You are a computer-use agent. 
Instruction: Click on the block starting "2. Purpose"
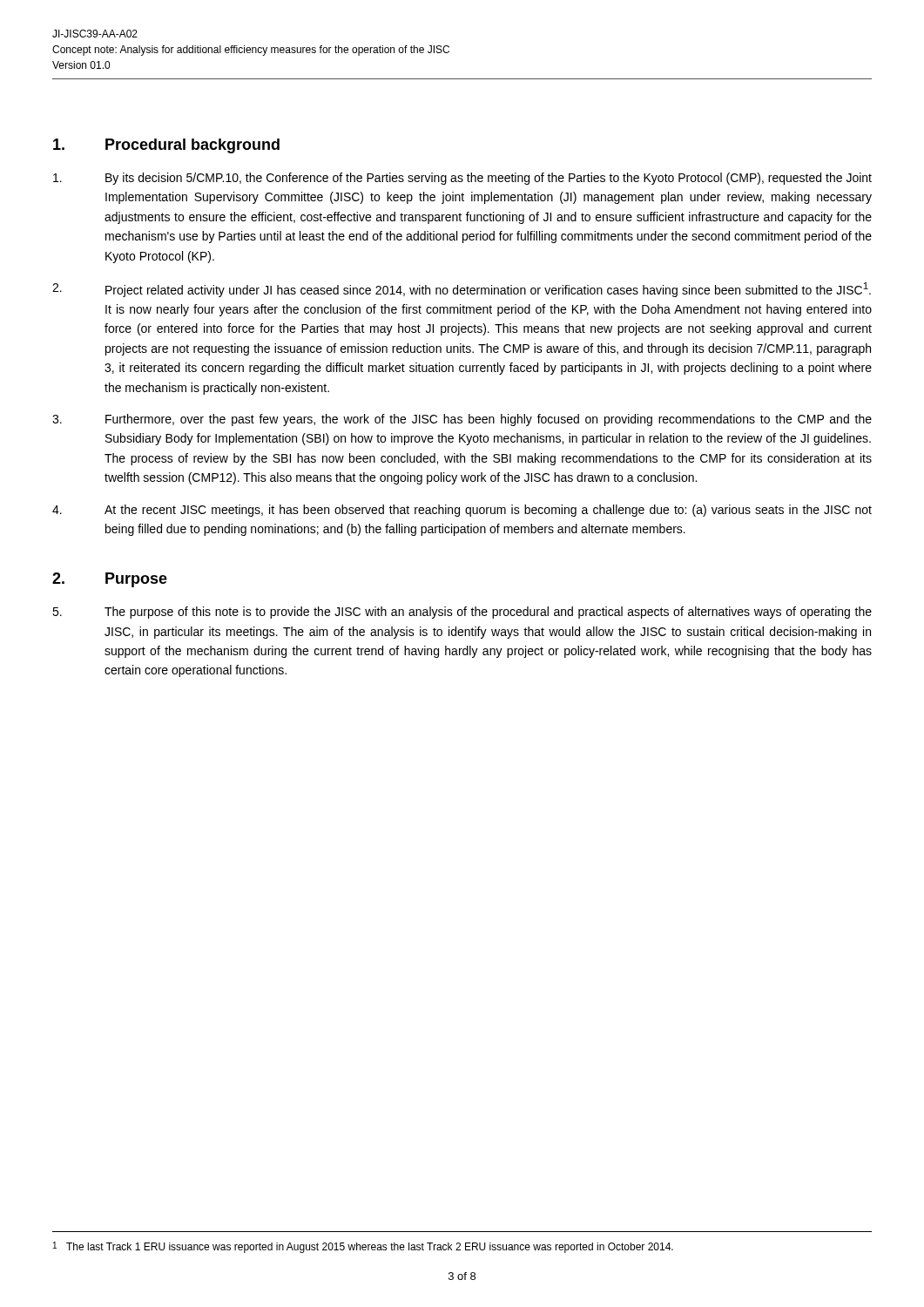click(110, 579)
